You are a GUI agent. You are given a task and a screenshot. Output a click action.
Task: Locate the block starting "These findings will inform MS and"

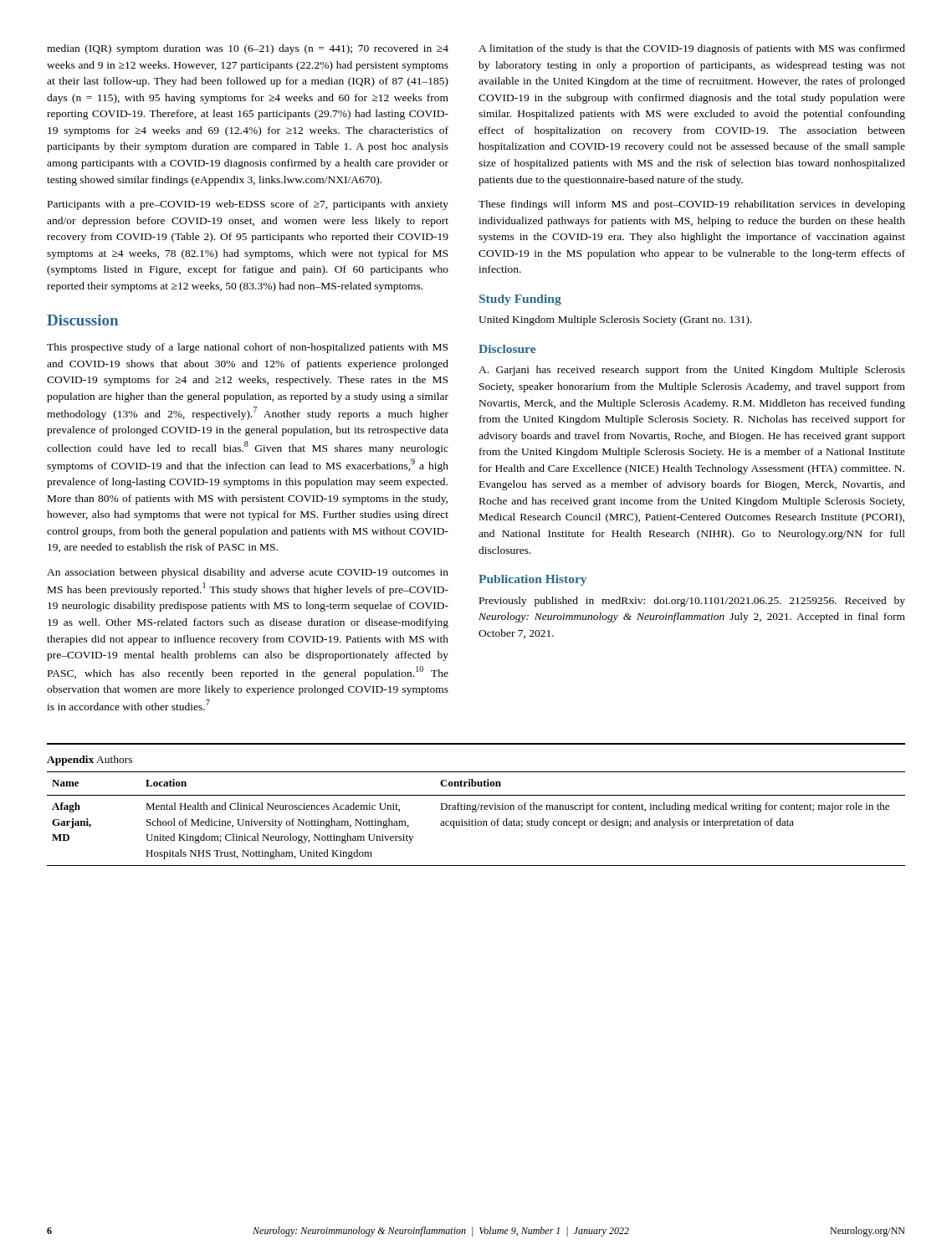692,237
